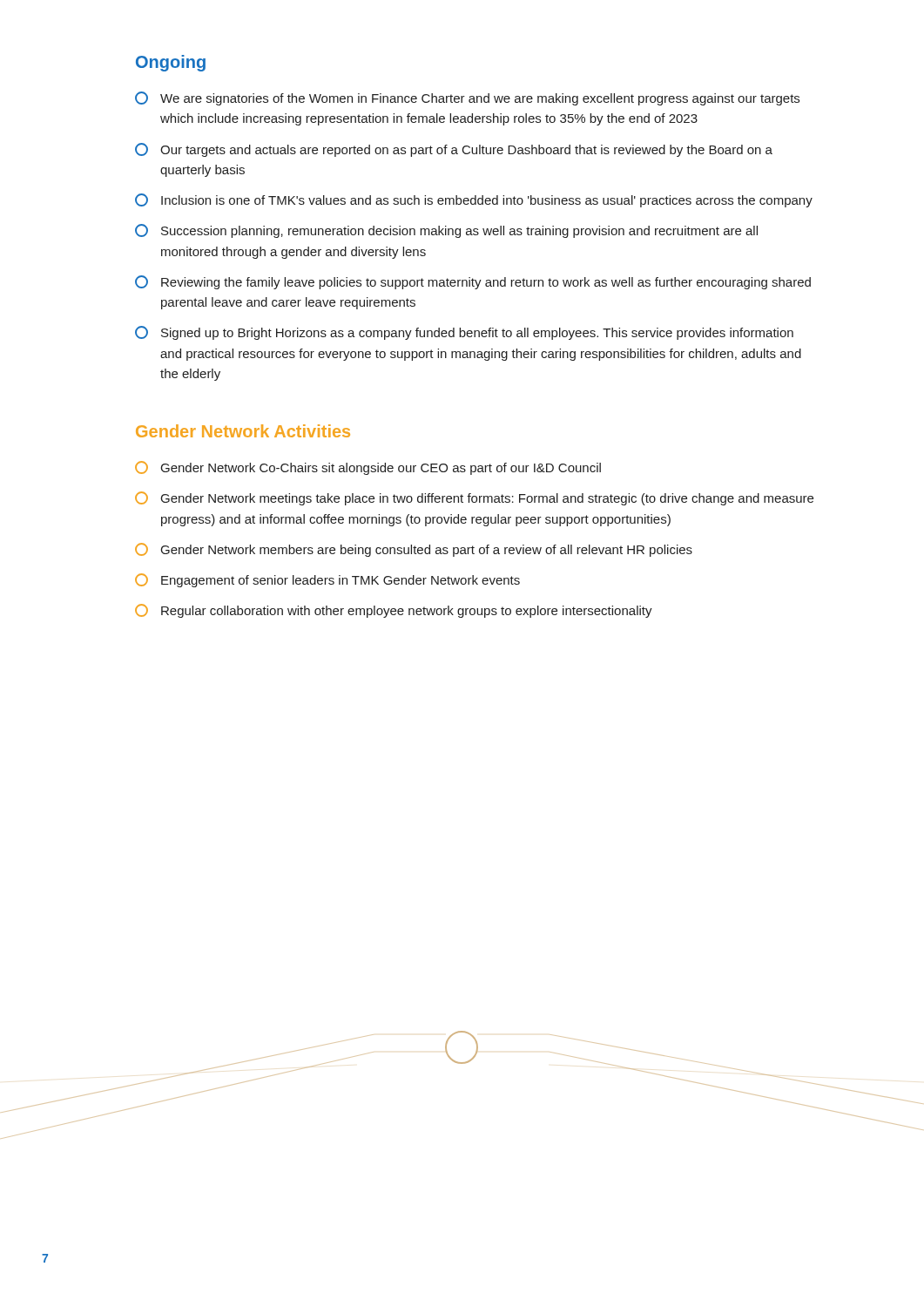
Task: Select the passage starting "Signed up to Bright Horizons as a company"
Action: coord(475,353)
